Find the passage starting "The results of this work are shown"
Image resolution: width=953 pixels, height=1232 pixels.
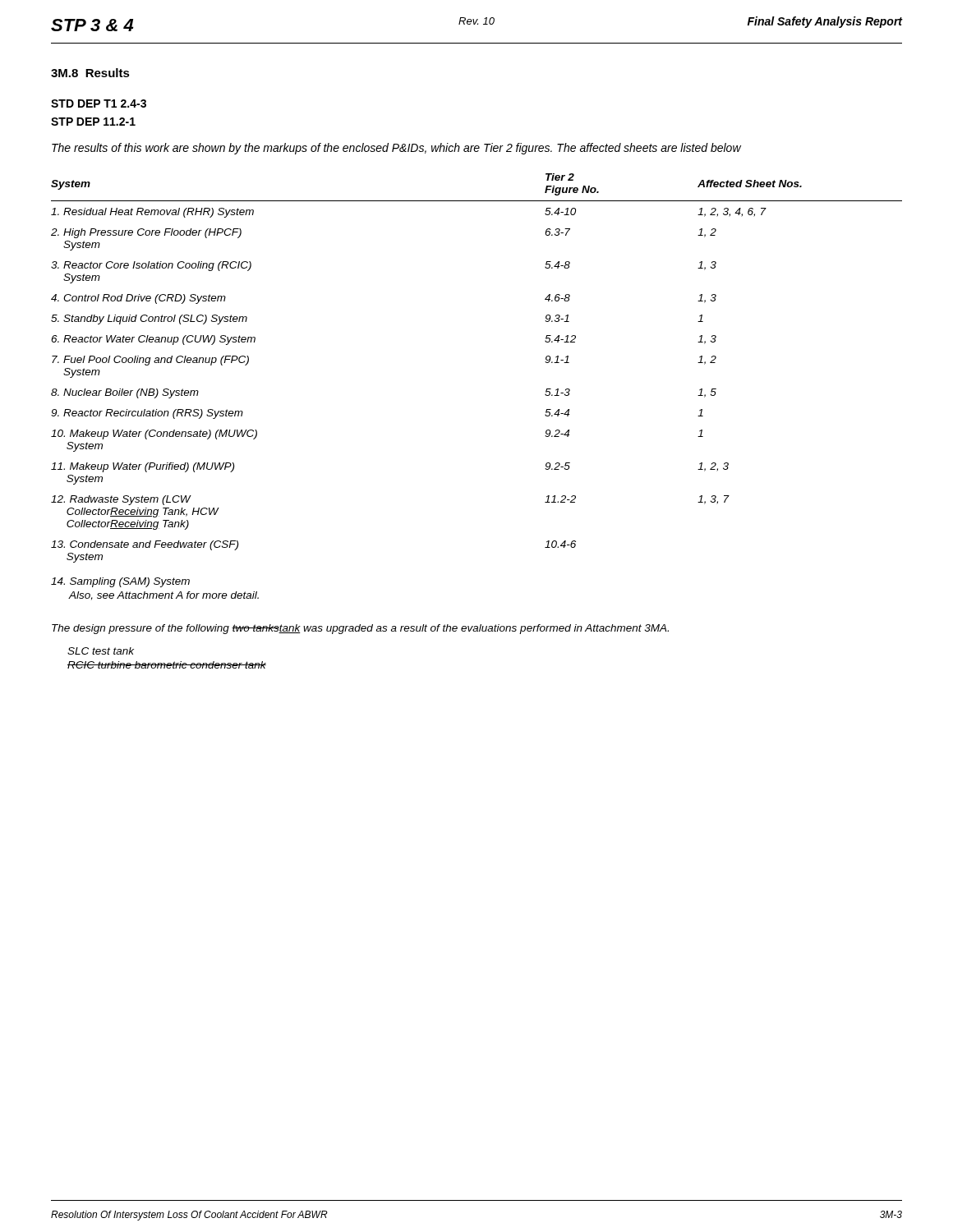click(396, 148)
